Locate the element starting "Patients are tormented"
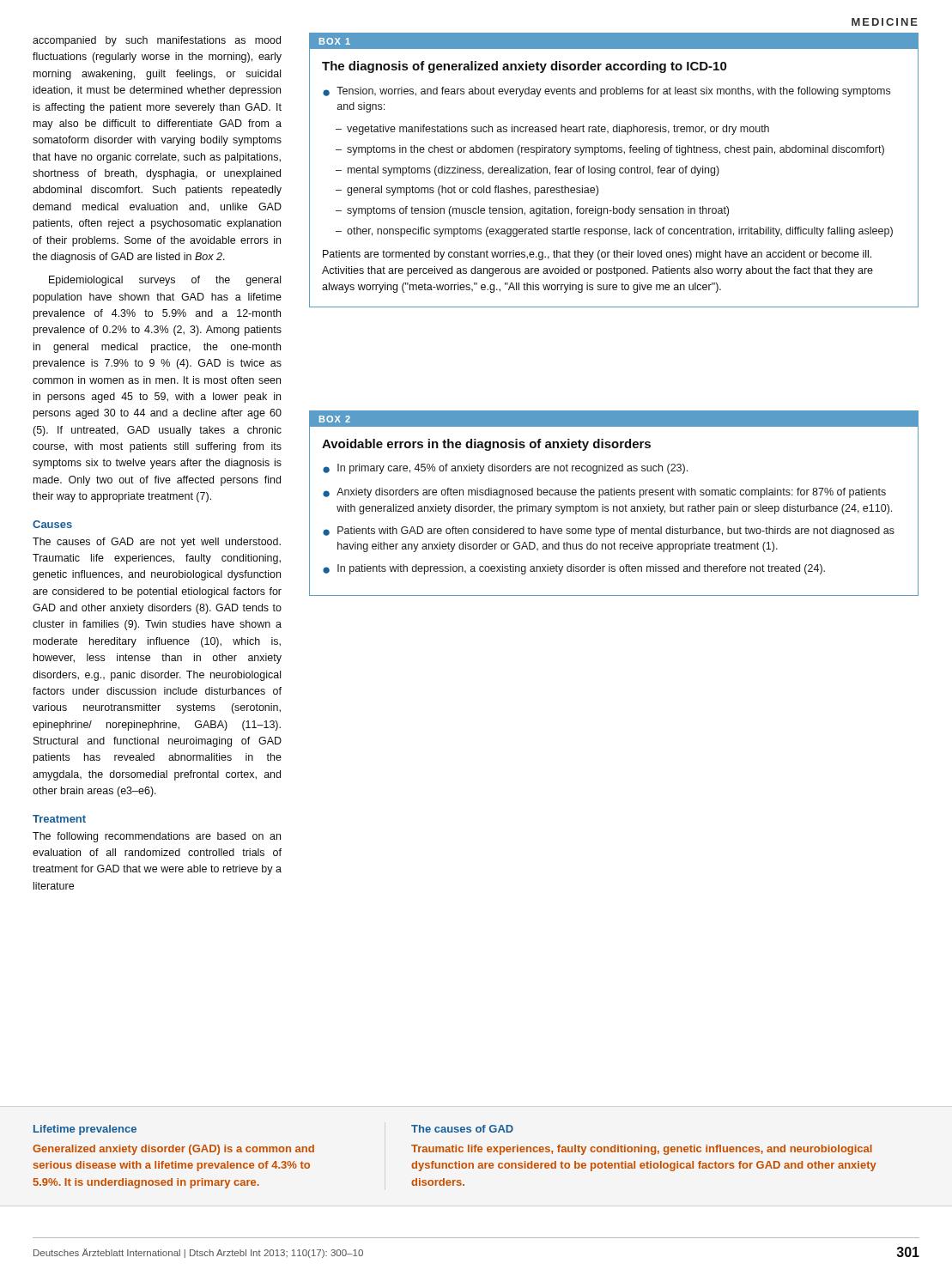Image resolution: width=952 pixels, height=1288 pixels. pyautogui.click(x=597, y=270)
